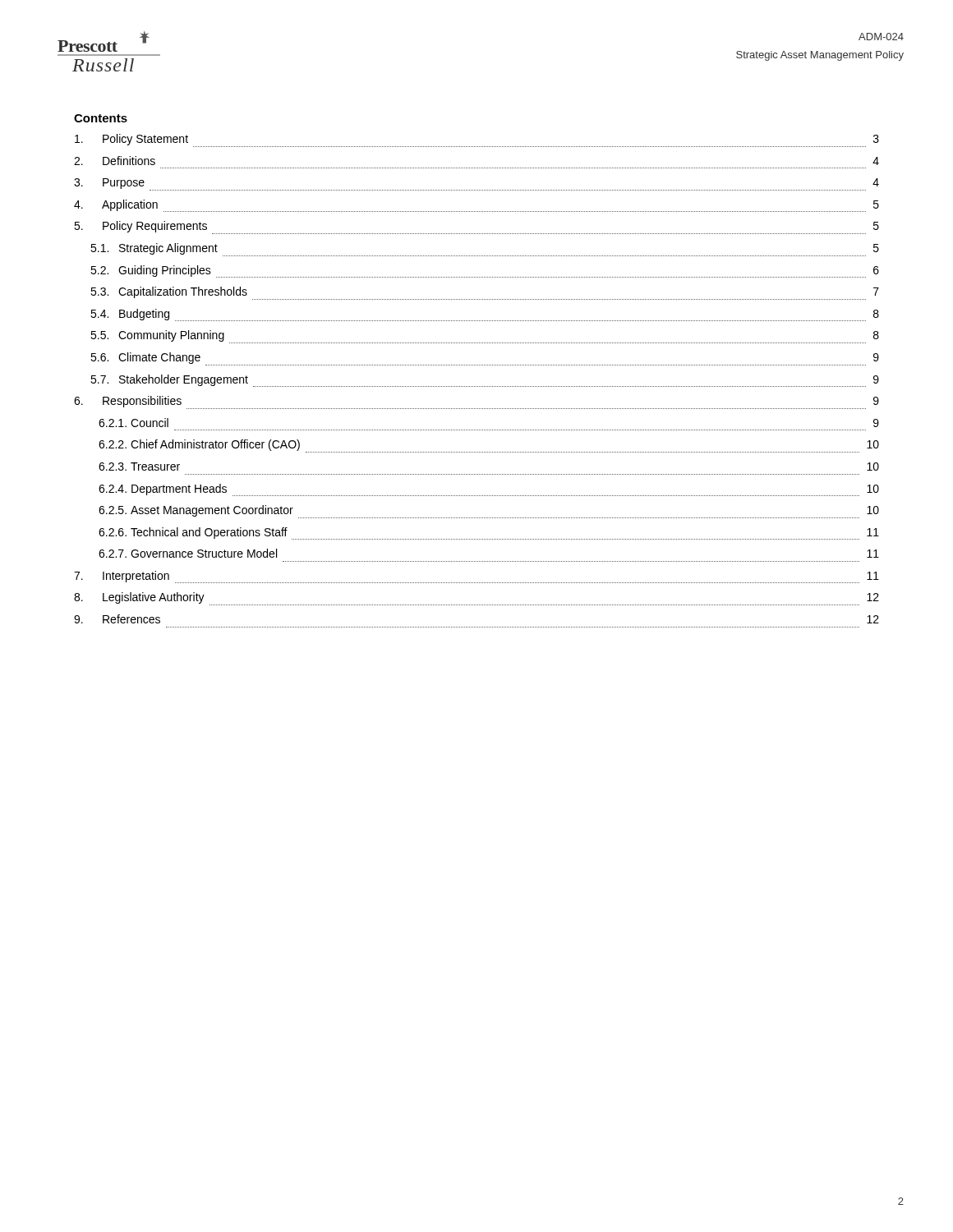Select the element starting "5.4. Budgeting 8"
The width and height of the screenshot is (953, 1232).
(476, 314)
